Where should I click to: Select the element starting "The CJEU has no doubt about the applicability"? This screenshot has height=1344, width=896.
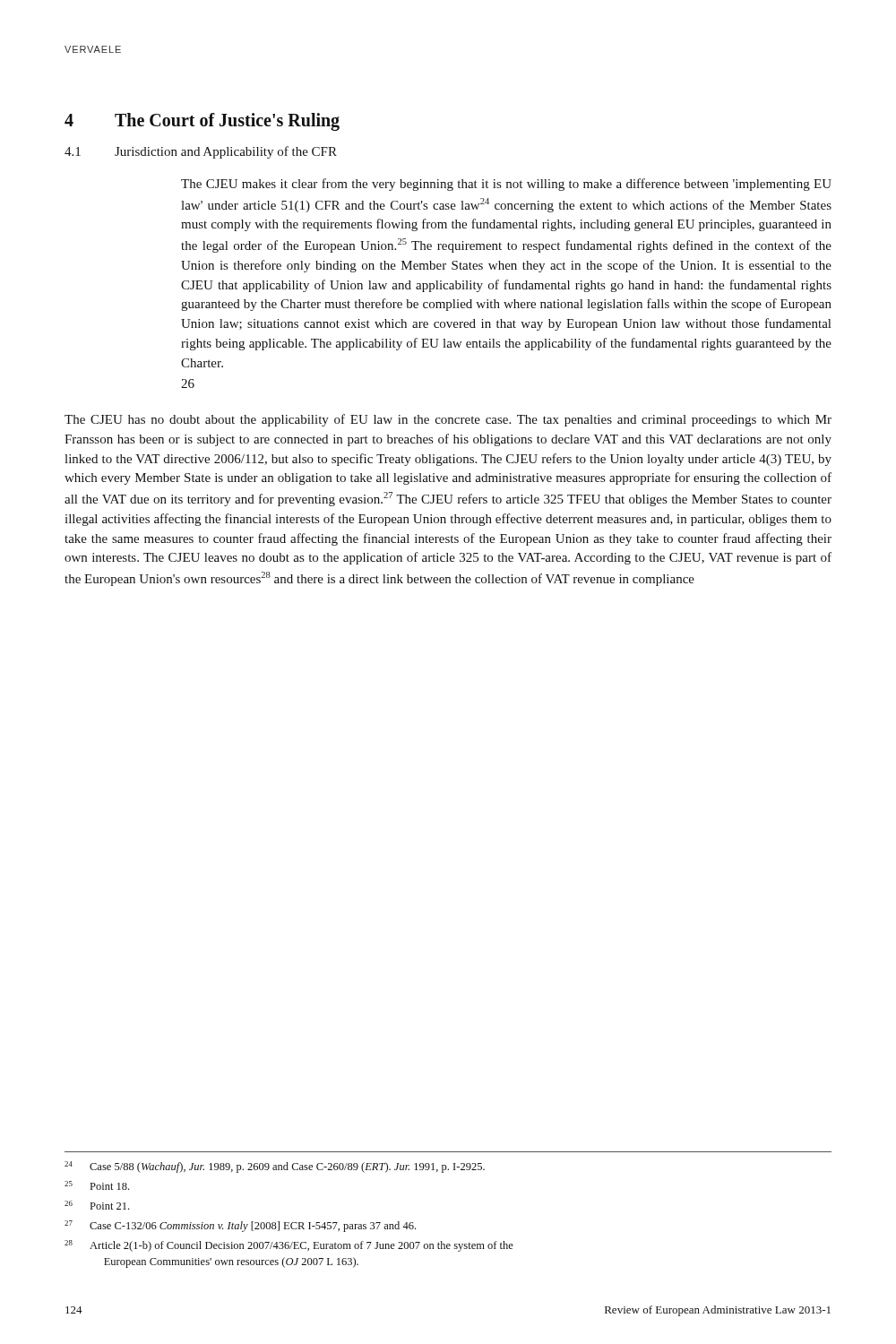coord(448,499)
